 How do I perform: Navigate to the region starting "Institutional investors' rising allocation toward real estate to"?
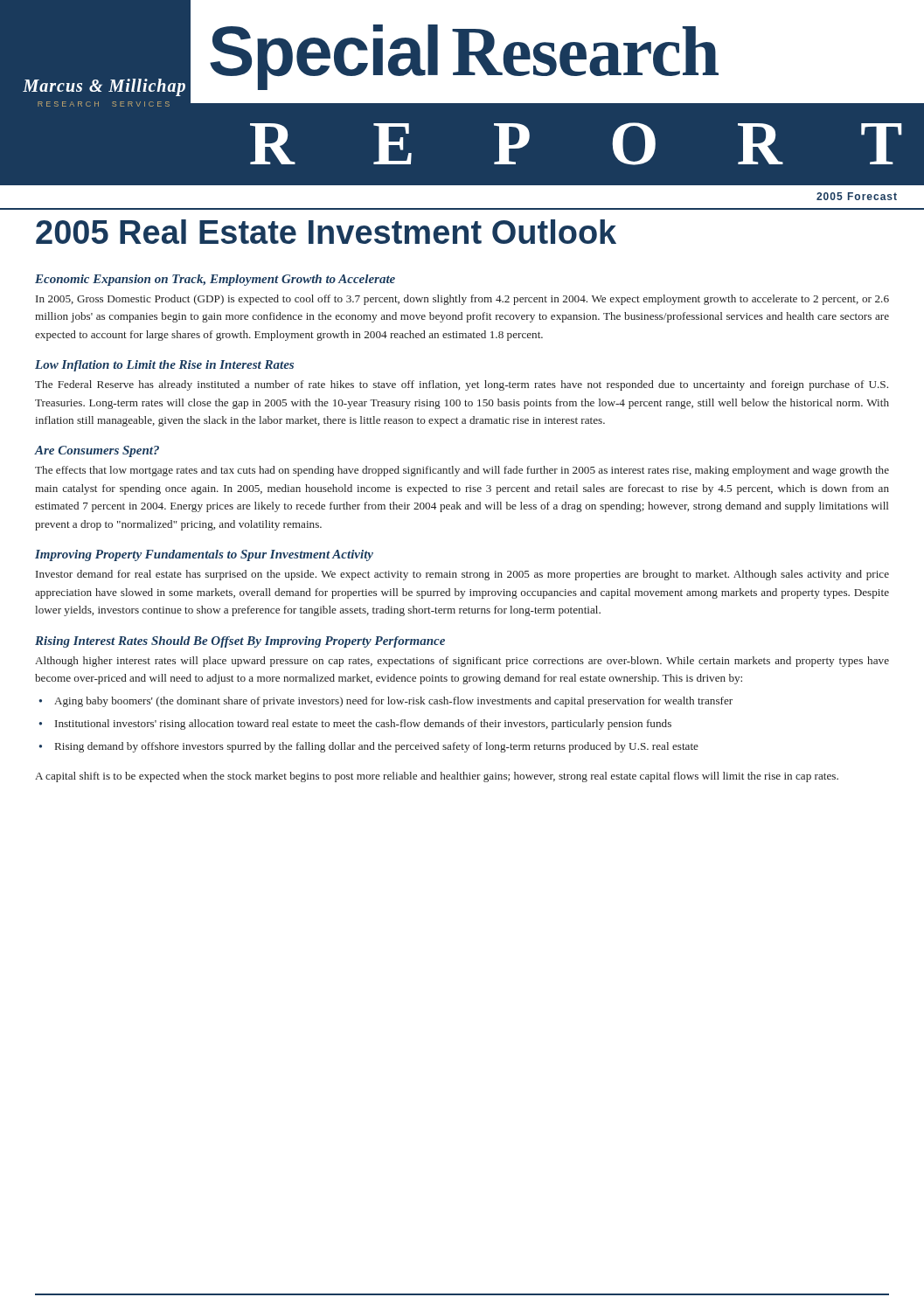[x=363, y=724]
